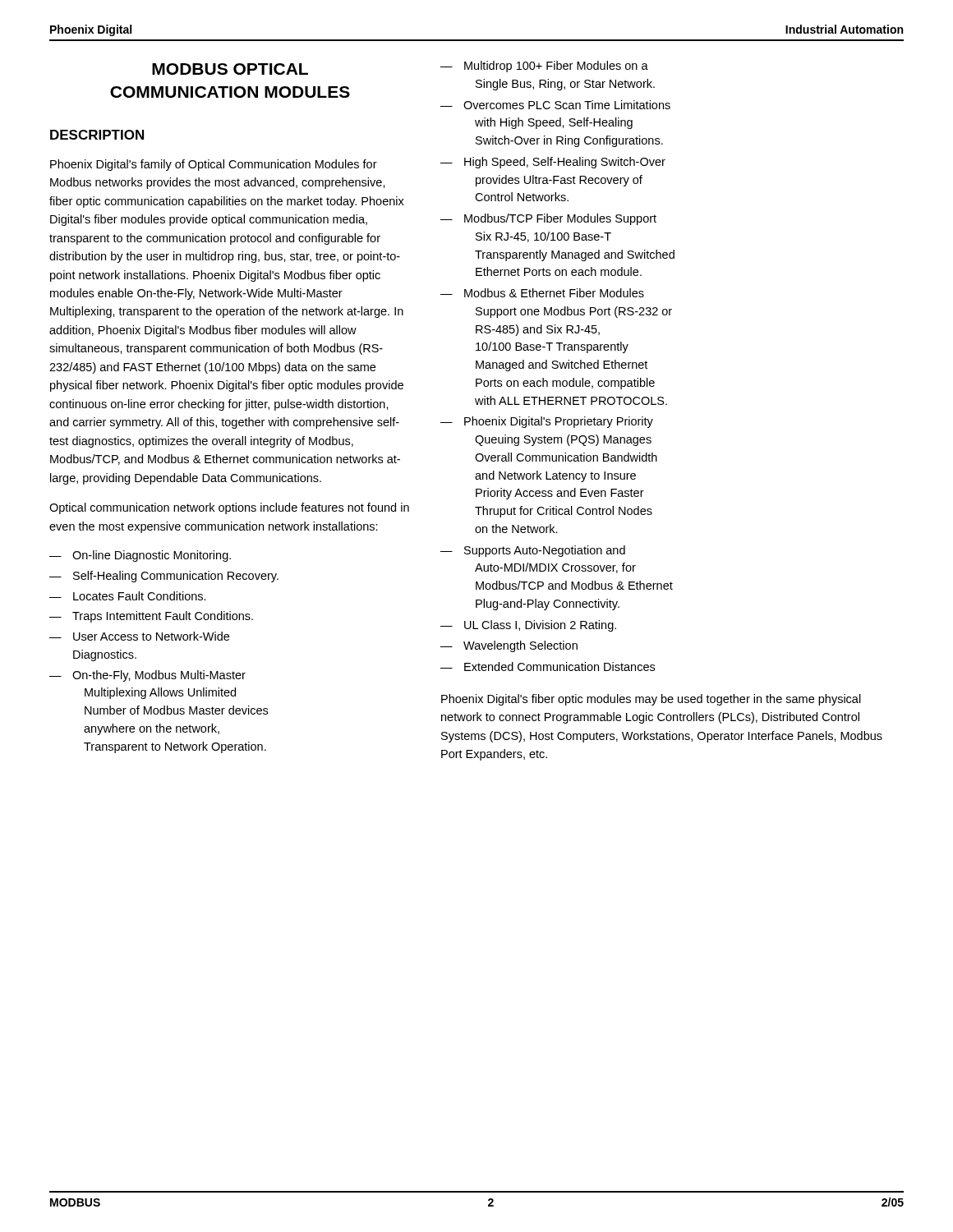953x1232 pixels.
Task: Click the passage that begins "— Supports Auto-Negotiation and Auto-MDI/MDIX Crossover, for Modbus/TCP"
Action: coord(672,577)
